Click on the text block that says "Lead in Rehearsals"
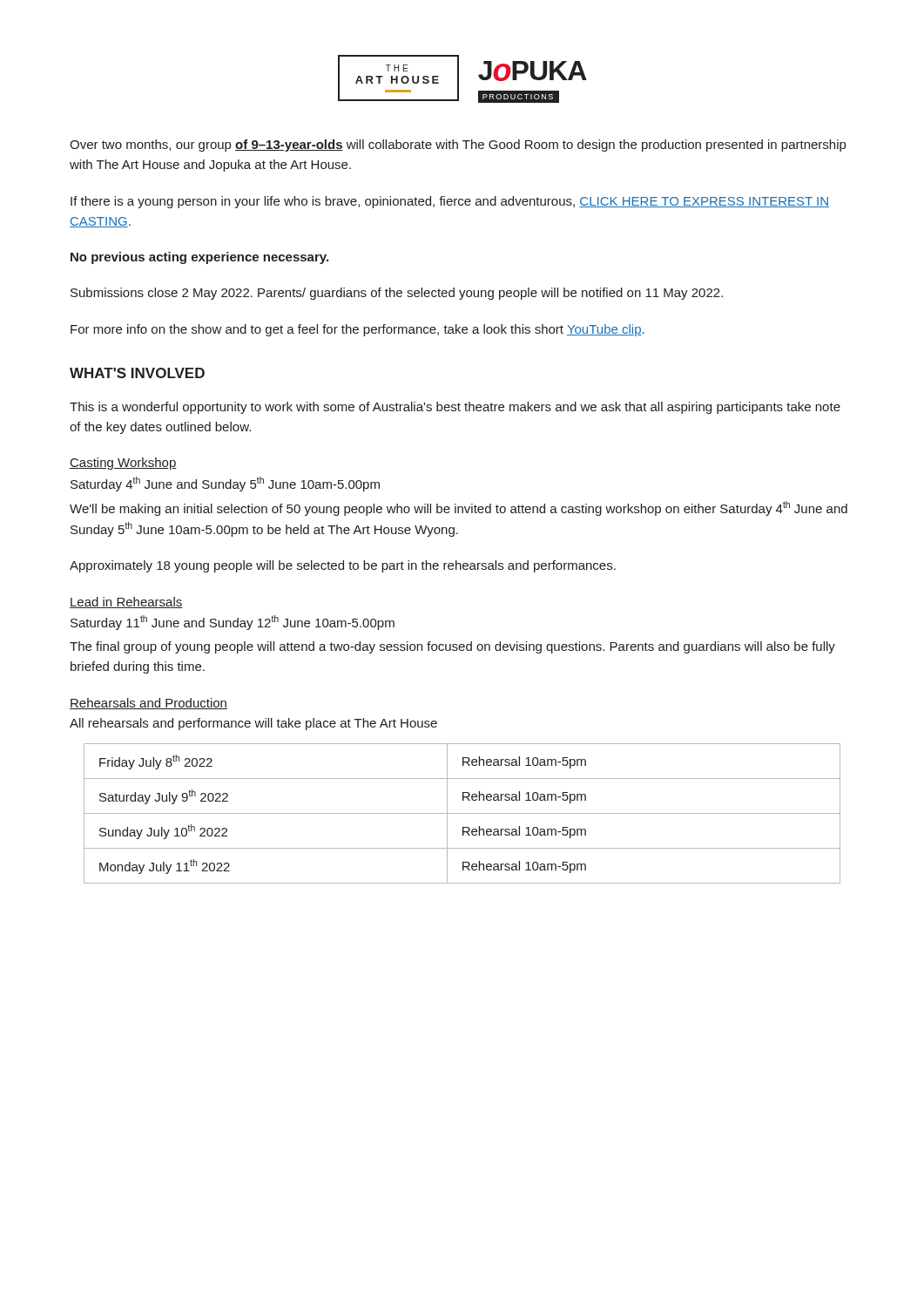Screen dimensions: 1307x924 (x=232, y=612)
